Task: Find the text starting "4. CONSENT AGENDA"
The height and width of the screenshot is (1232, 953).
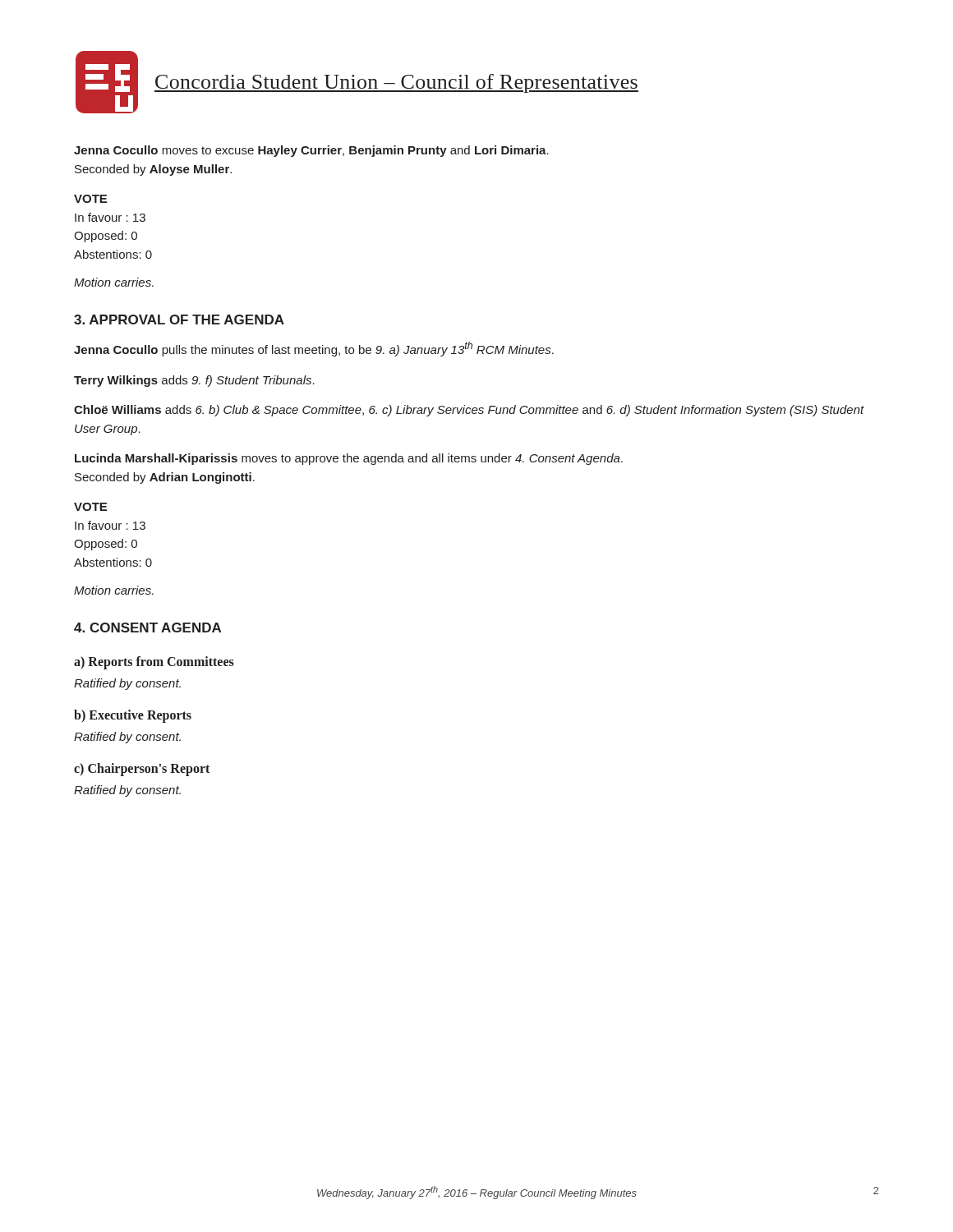Action: coord(148,628)
